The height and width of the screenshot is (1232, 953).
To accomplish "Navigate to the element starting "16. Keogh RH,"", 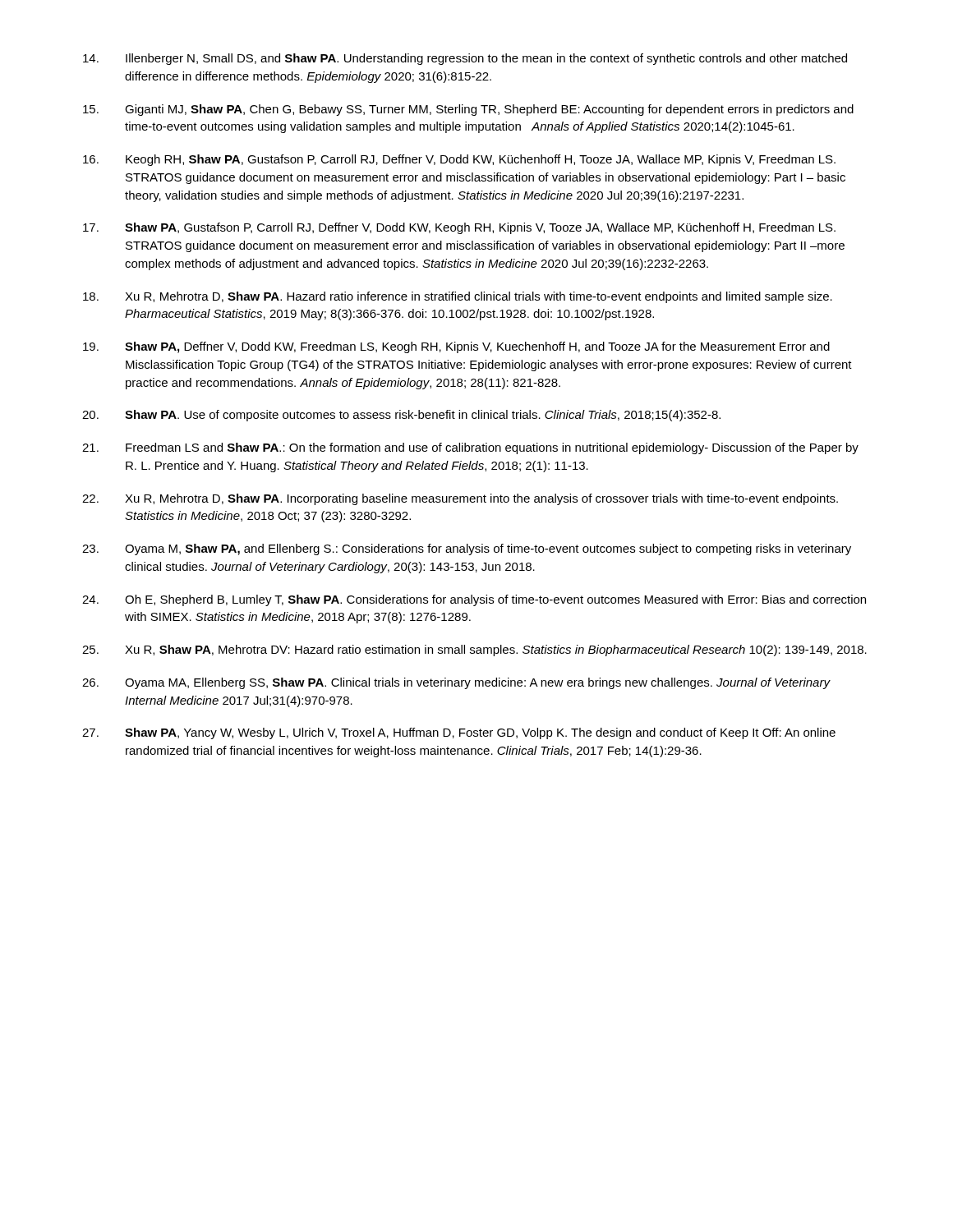I will click(x=476, y=177).
